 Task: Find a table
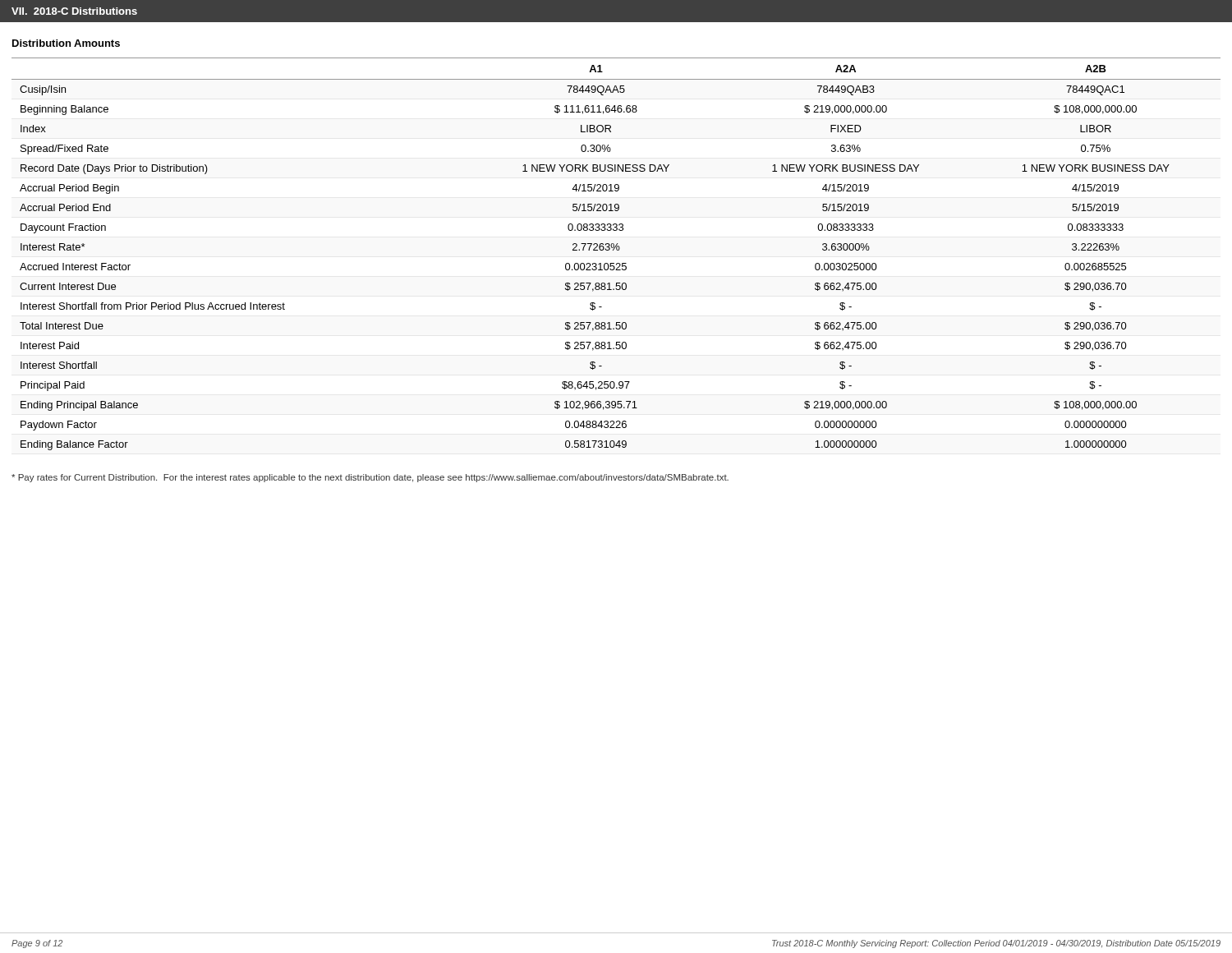(616, 256)
